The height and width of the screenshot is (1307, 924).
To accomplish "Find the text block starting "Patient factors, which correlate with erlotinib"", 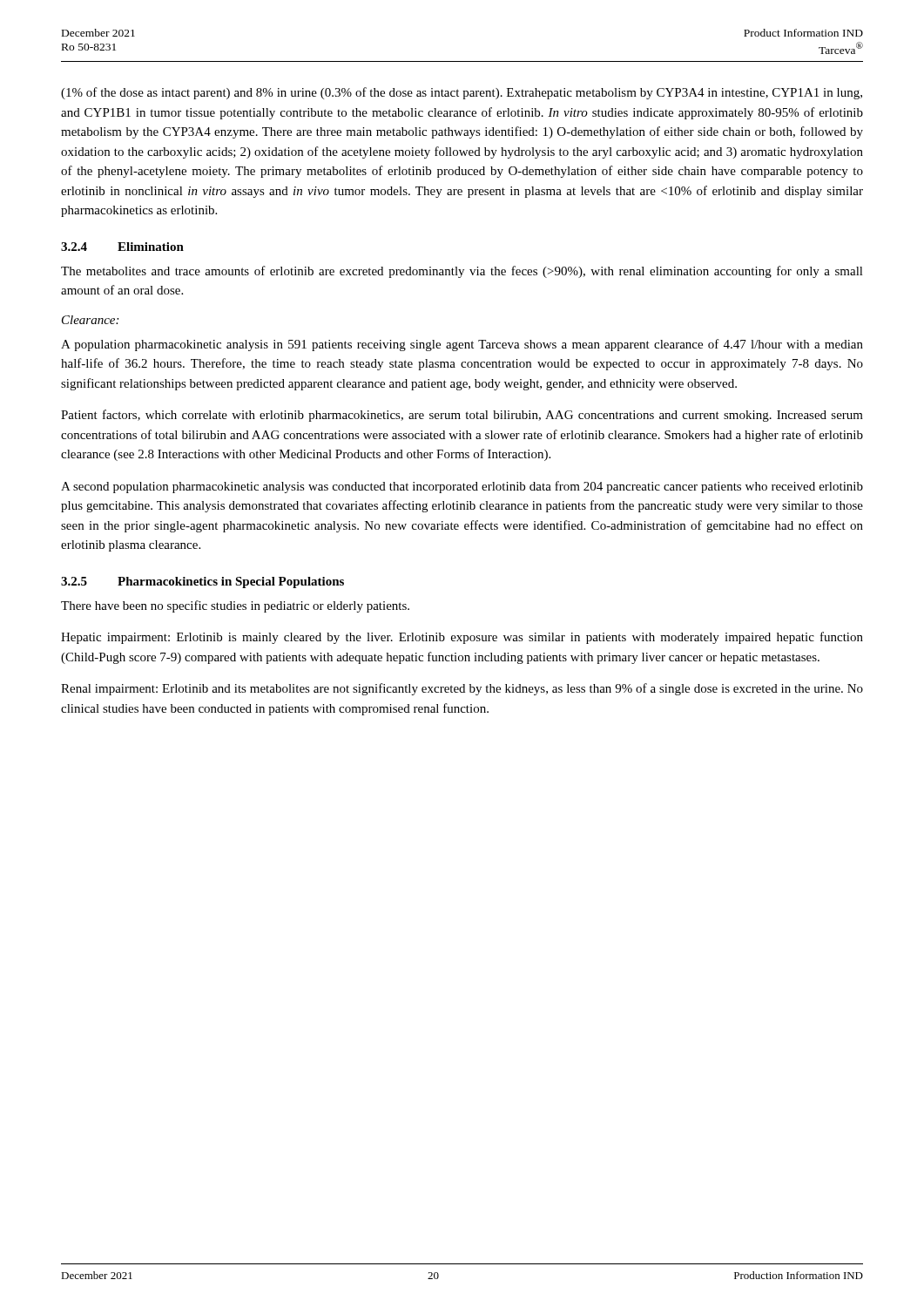I will (462, 434).
